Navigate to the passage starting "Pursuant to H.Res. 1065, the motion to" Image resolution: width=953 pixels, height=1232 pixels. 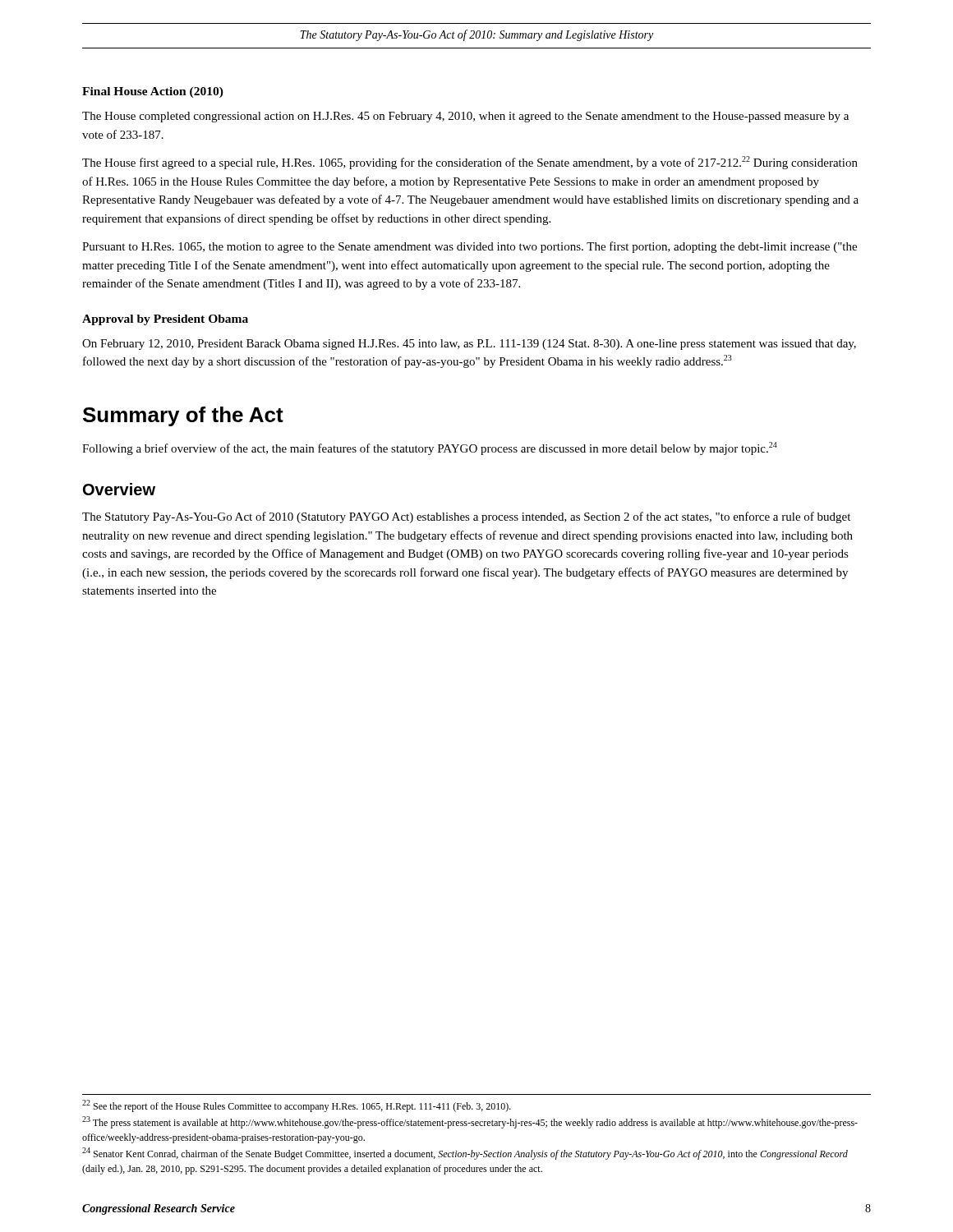pyautogui.click(x=476, y=265)
